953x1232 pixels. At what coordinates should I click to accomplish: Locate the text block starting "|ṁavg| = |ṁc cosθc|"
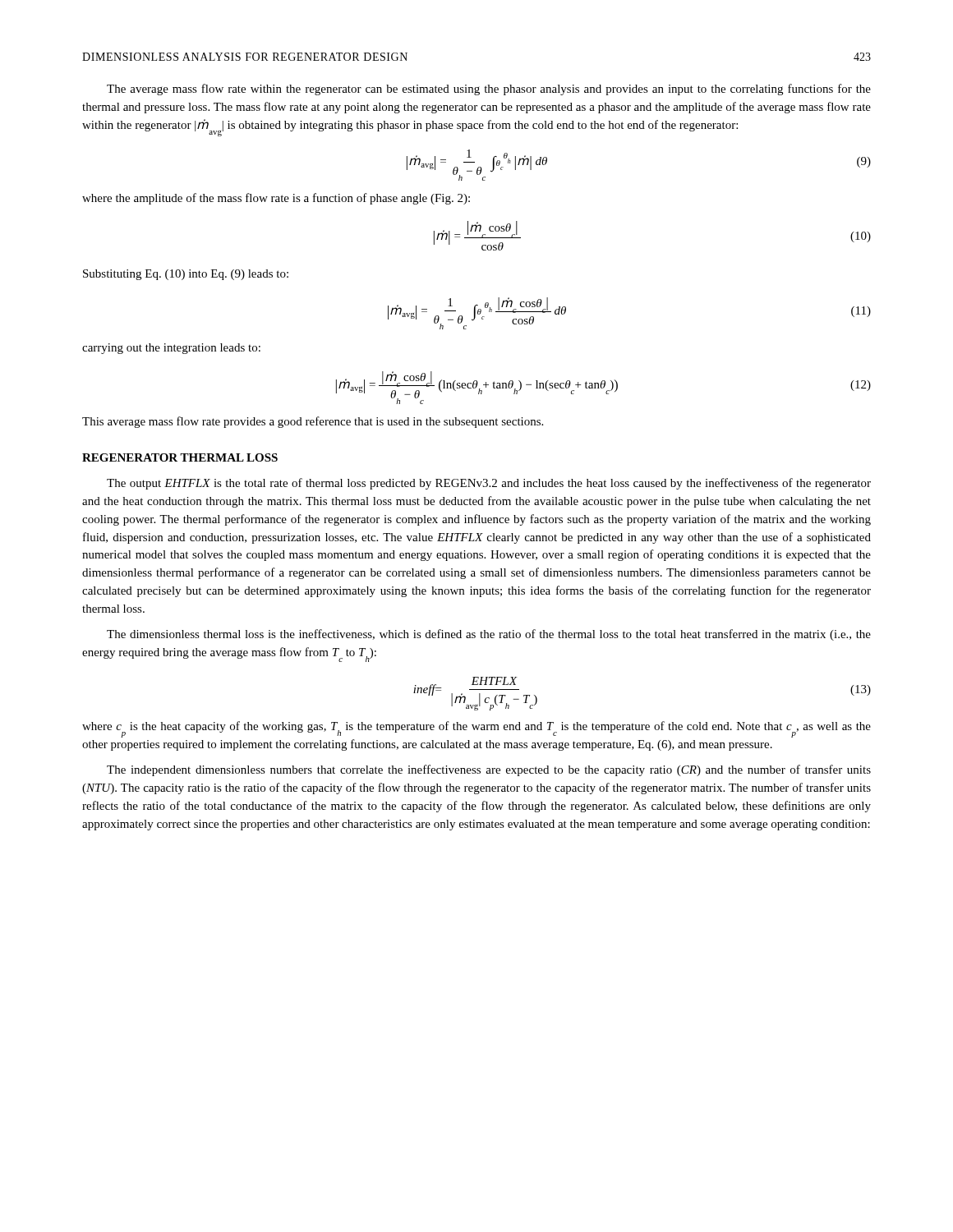click(476, 385)
